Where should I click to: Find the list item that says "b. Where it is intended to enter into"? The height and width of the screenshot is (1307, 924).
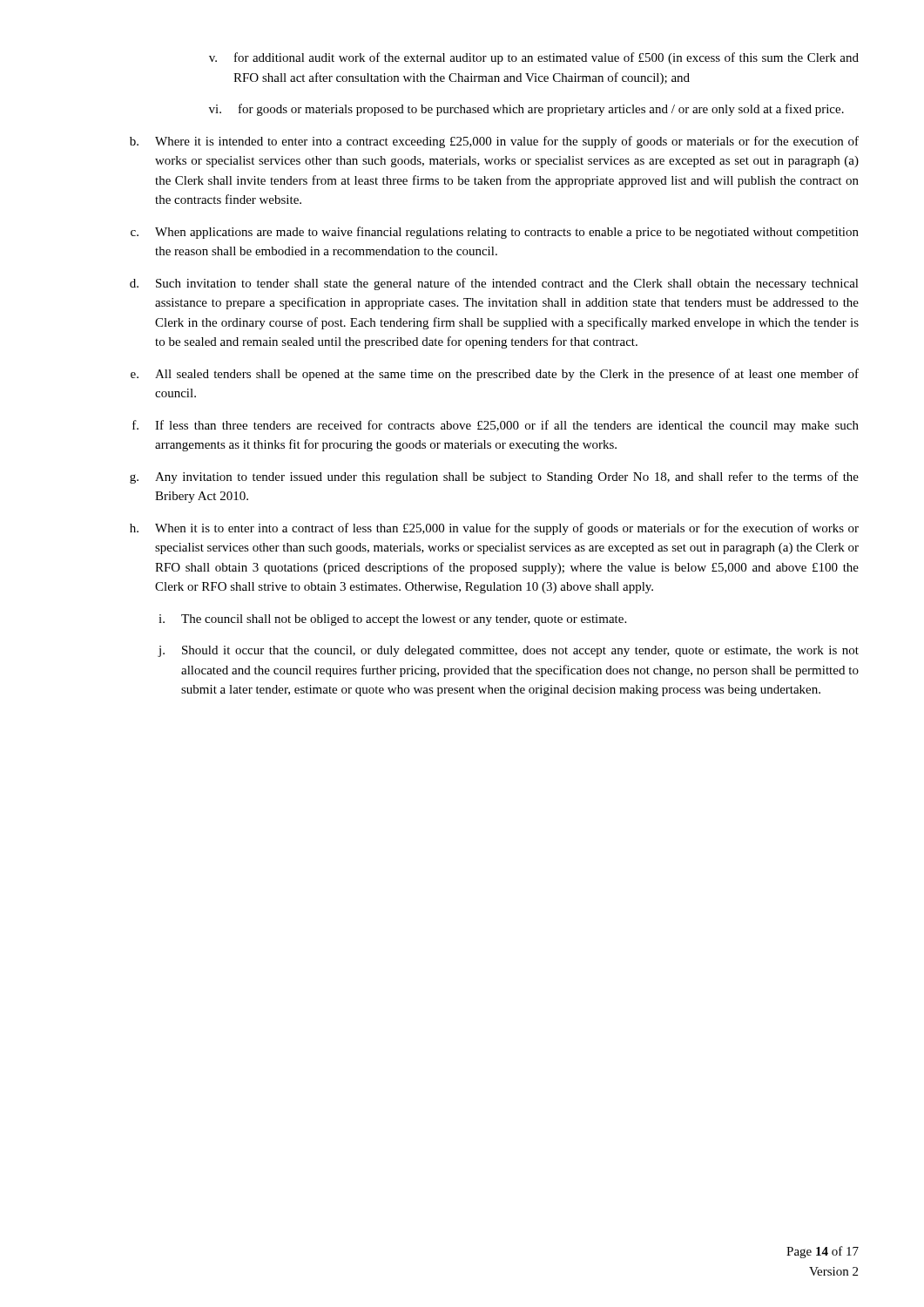point(473,170)
